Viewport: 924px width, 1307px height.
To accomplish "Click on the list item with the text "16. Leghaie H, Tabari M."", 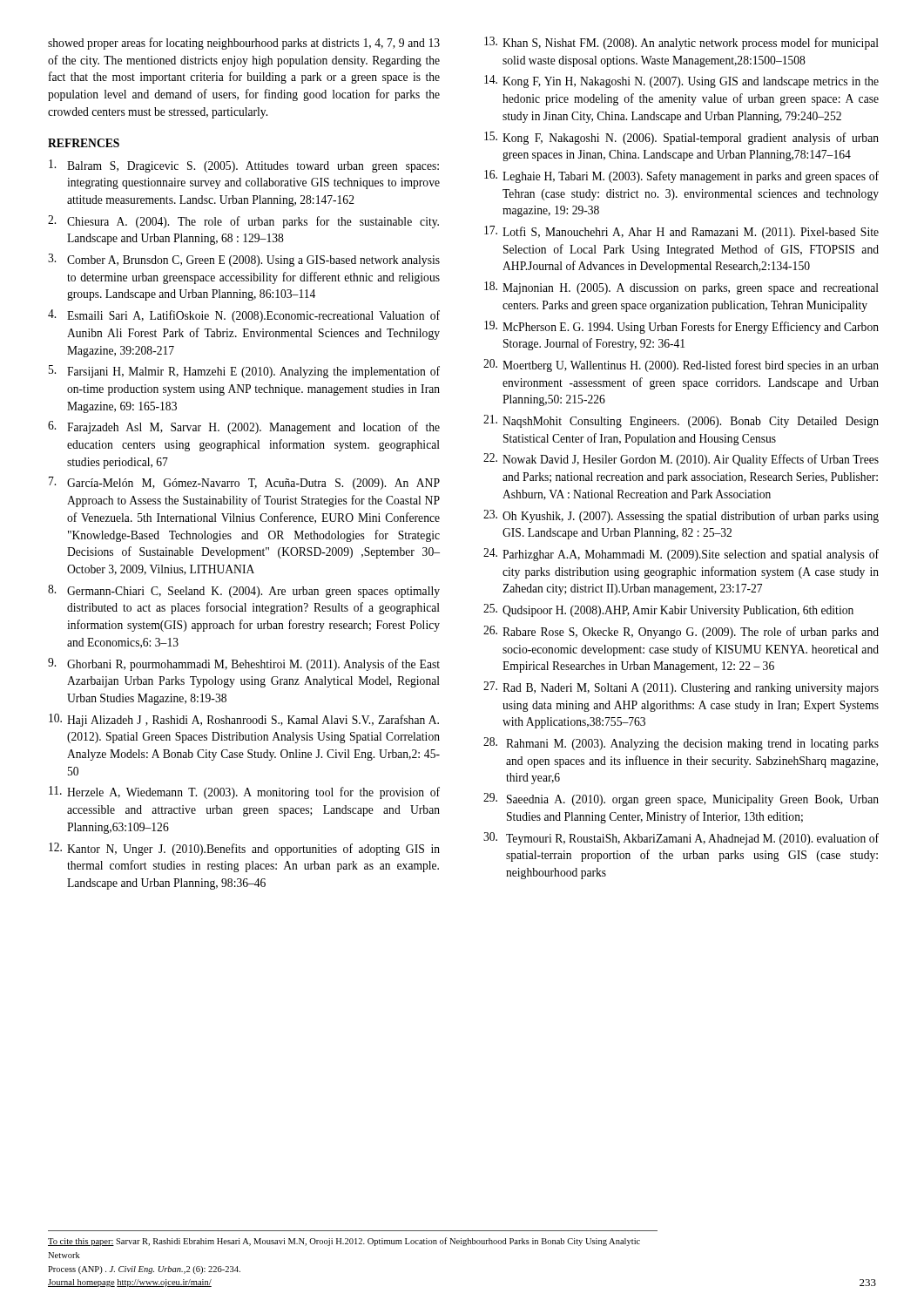I will tap(681, 194).
